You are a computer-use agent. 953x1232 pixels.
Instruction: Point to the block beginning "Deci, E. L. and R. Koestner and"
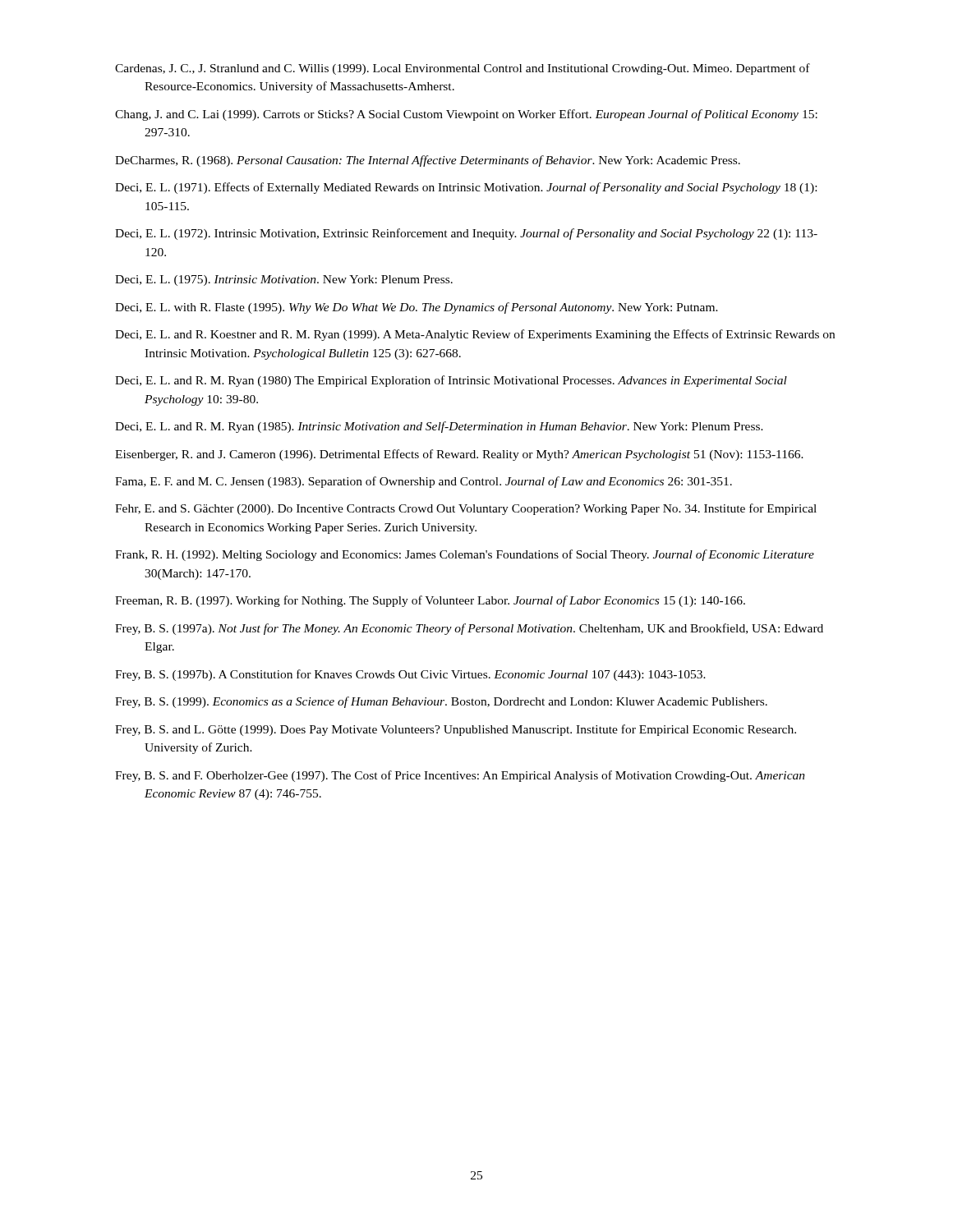[475, 343]
